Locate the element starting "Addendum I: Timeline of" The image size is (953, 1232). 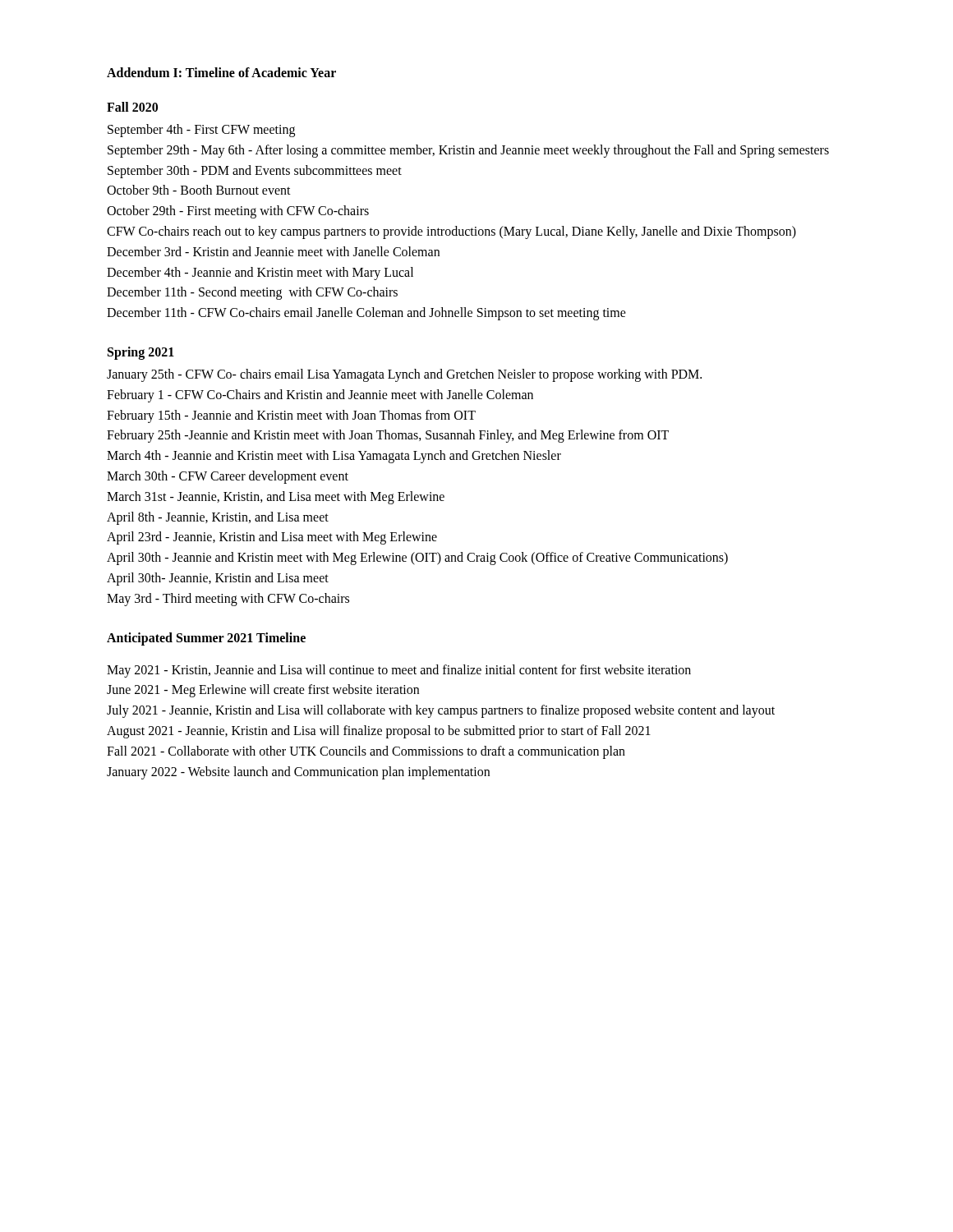(x=222, y=73)
